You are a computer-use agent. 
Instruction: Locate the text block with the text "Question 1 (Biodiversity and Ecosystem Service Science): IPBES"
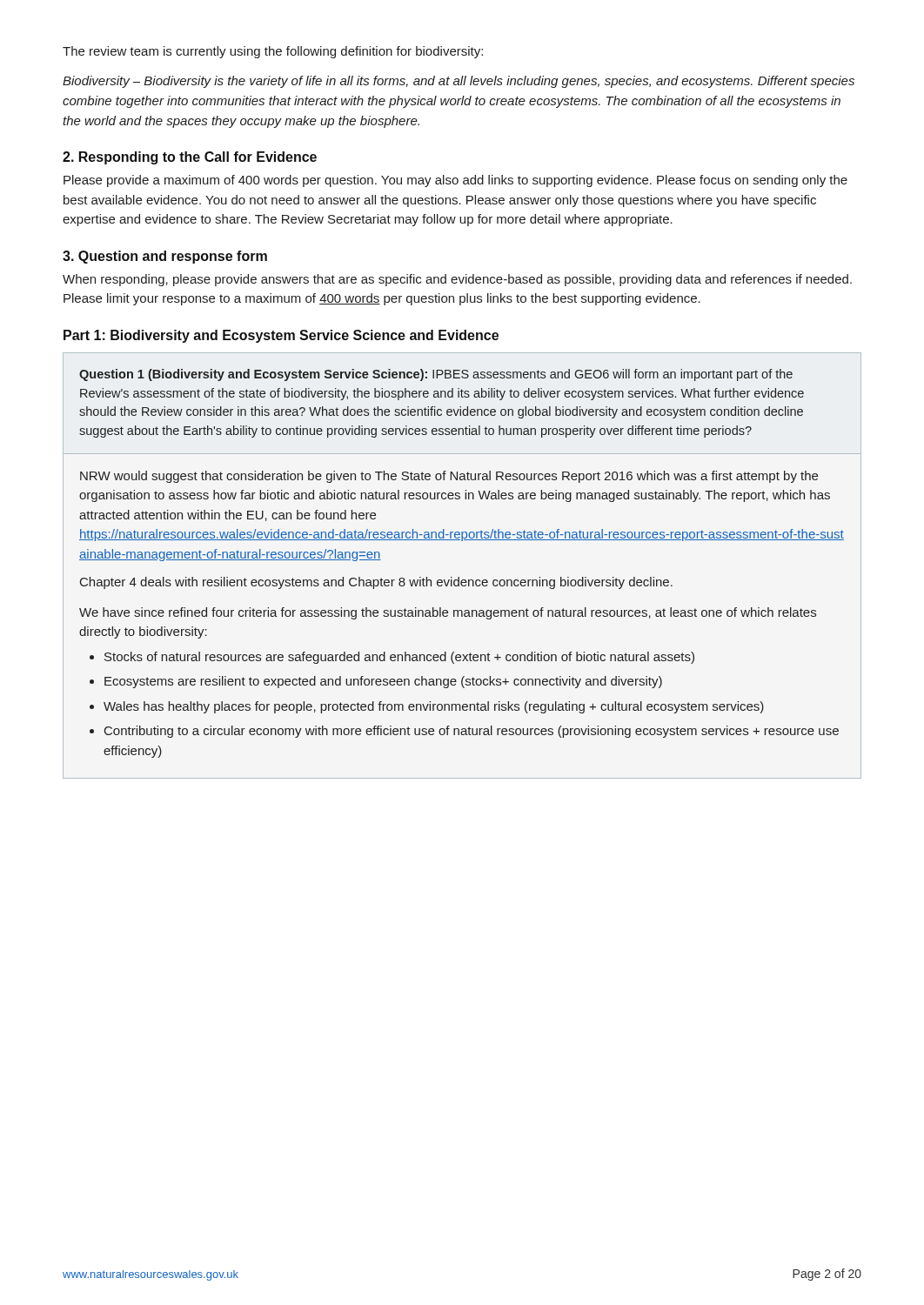pyautogui.click(x=442, y=402)
